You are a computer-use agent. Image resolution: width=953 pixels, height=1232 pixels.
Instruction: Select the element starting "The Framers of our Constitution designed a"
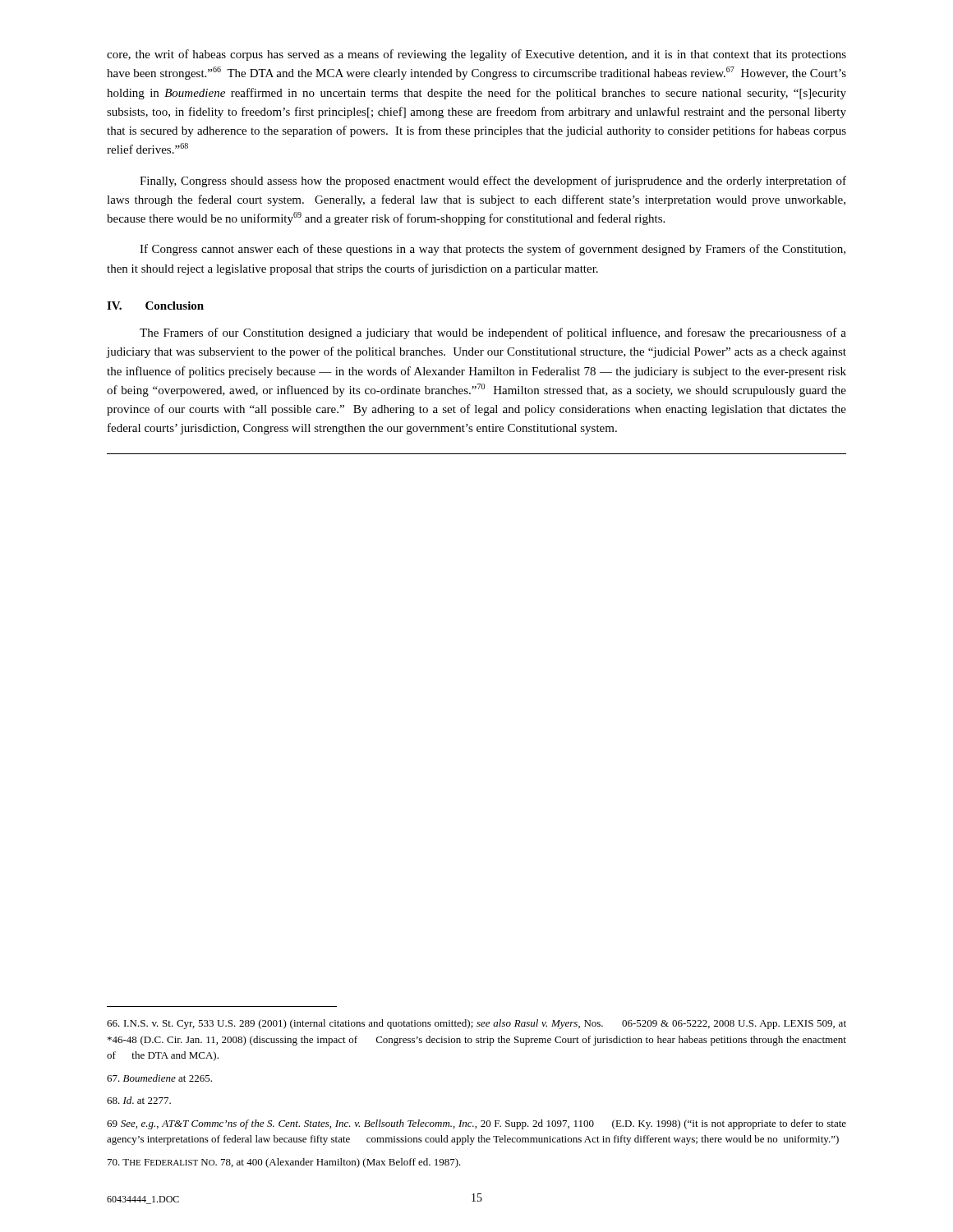476,381
